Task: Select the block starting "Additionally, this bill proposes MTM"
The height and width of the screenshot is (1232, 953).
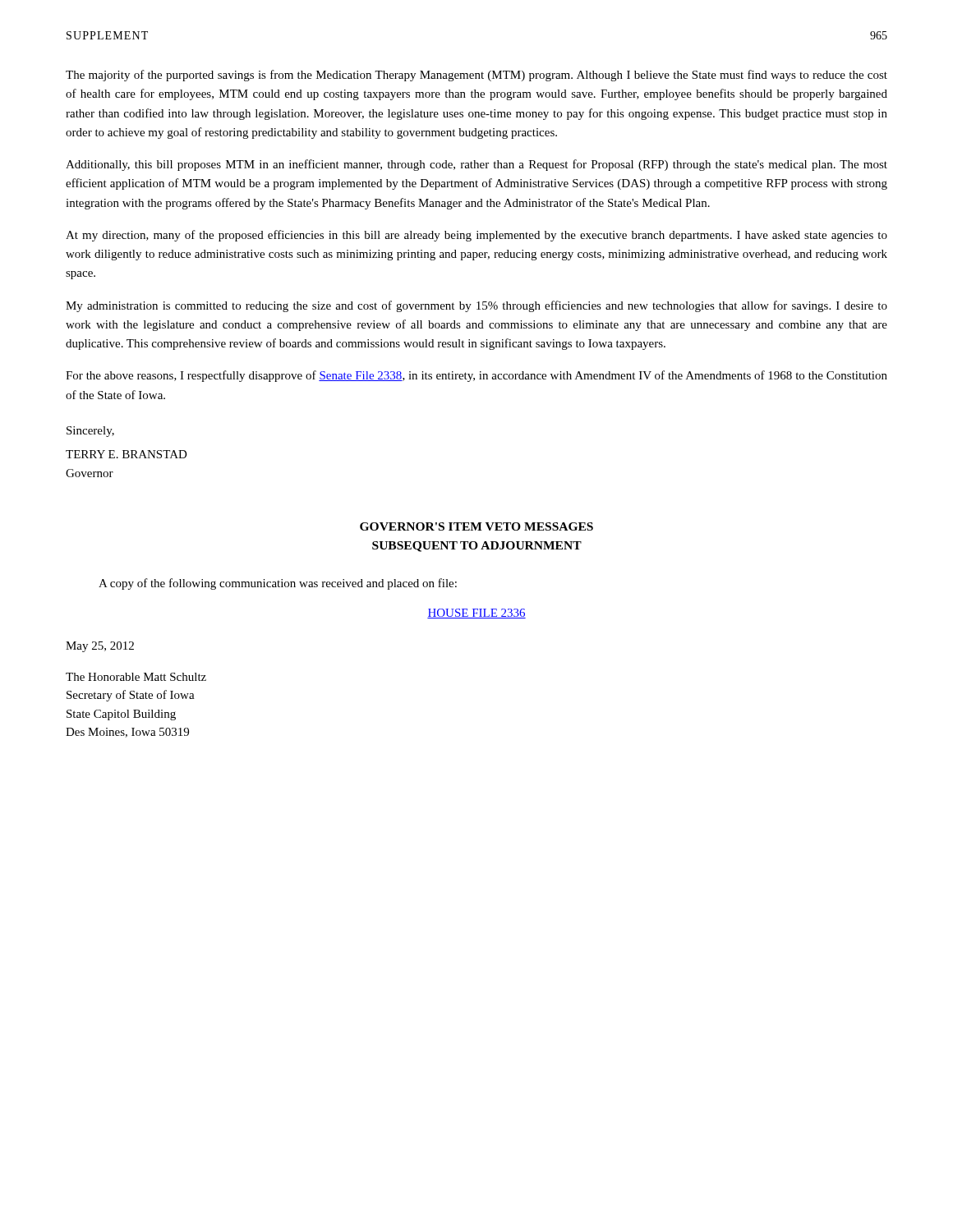Action: 476,183
